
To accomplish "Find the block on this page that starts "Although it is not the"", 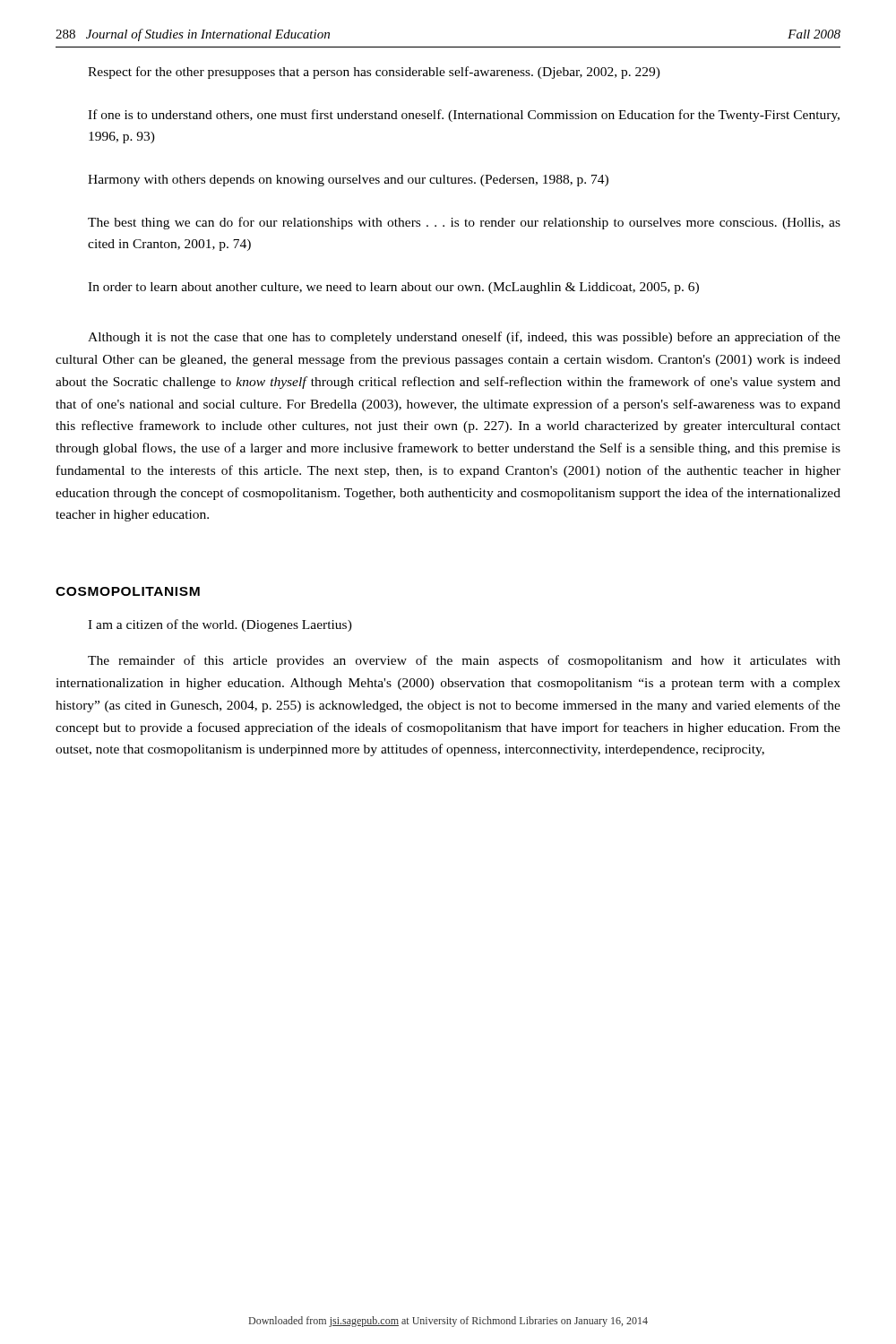I will (x=448, y=425).
